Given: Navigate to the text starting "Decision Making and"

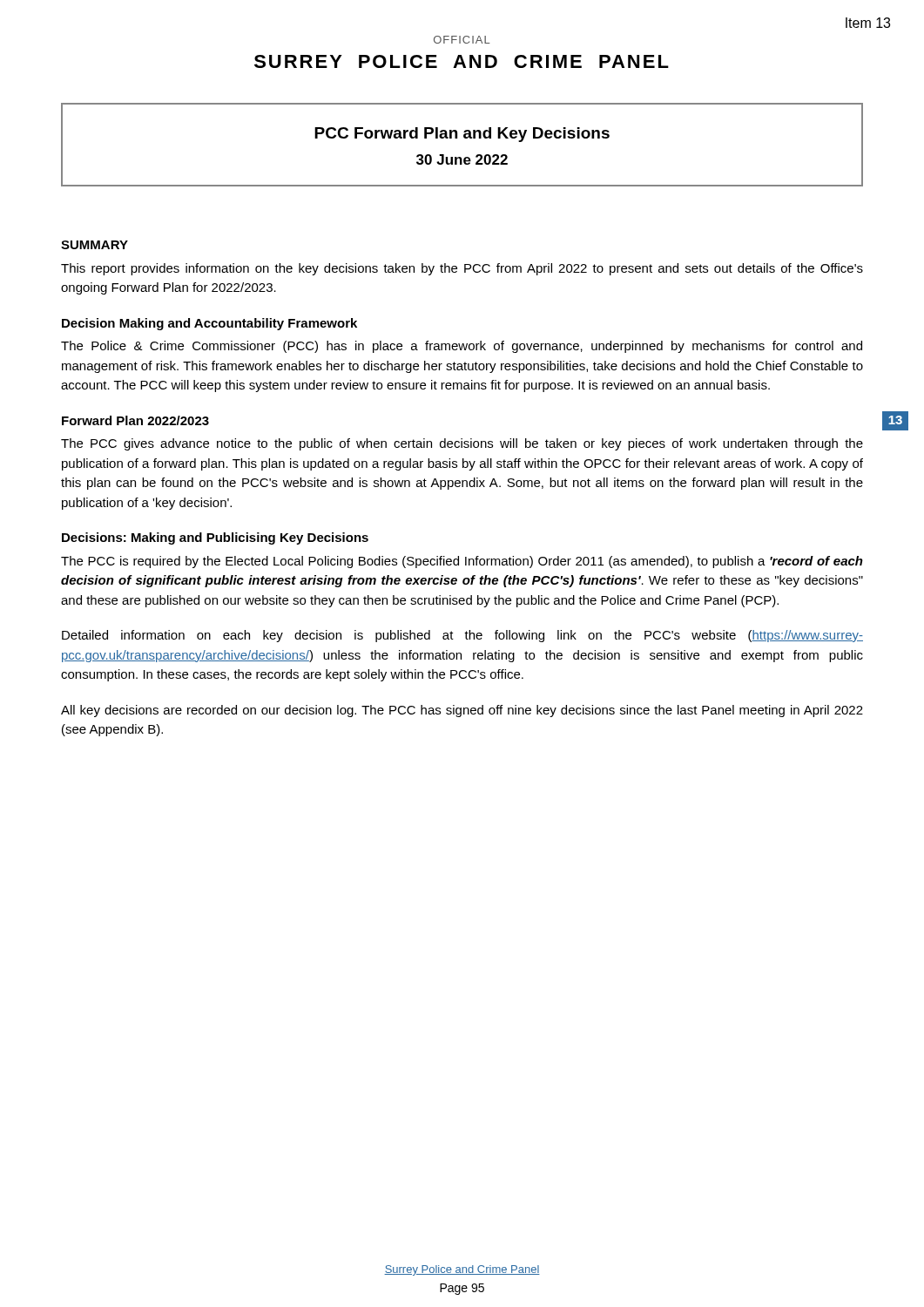Looking at the screenshot, I should coord(209,322).
